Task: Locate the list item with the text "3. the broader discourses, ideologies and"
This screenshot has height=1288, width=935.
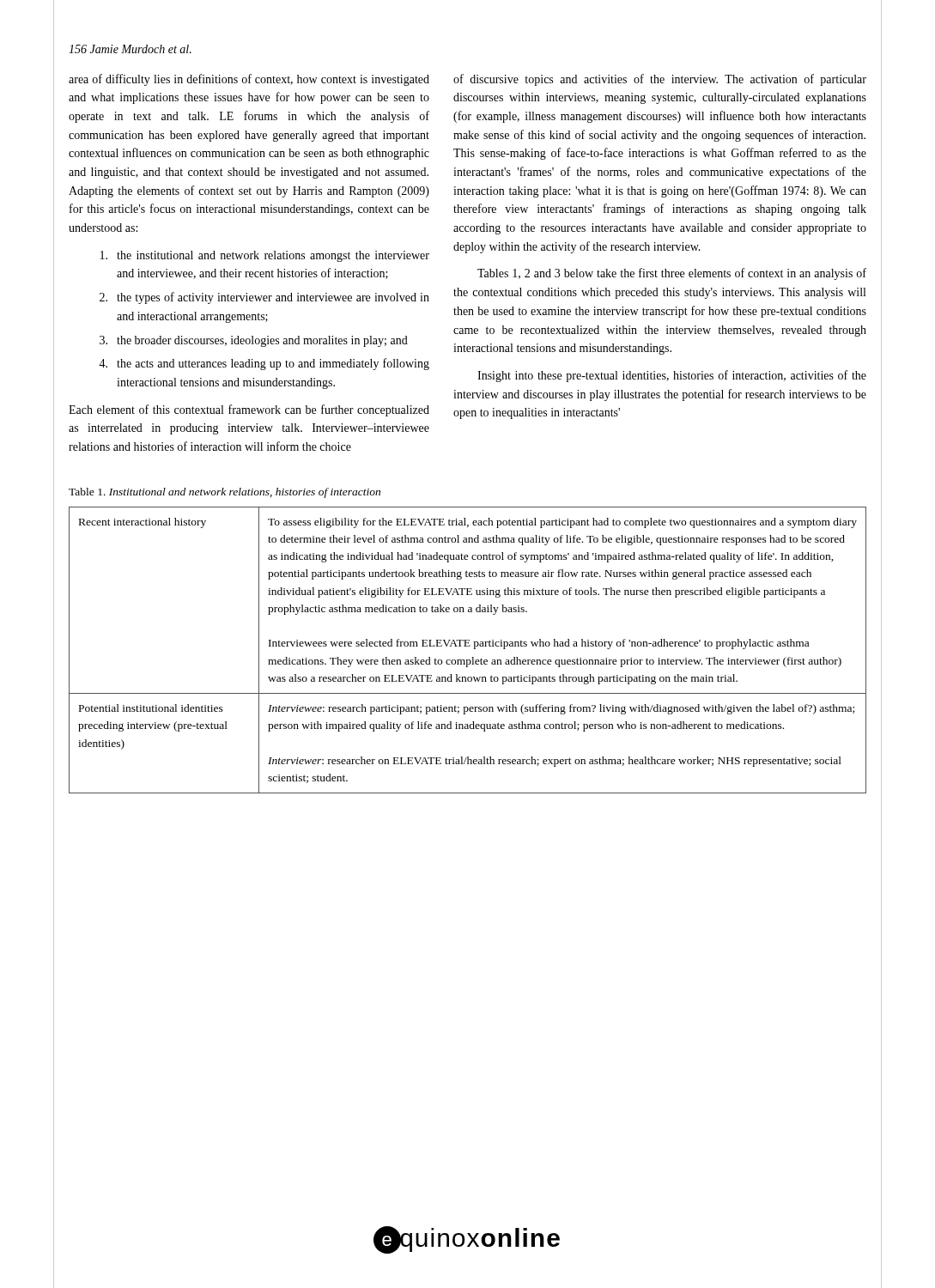Action: pos(261,340)
